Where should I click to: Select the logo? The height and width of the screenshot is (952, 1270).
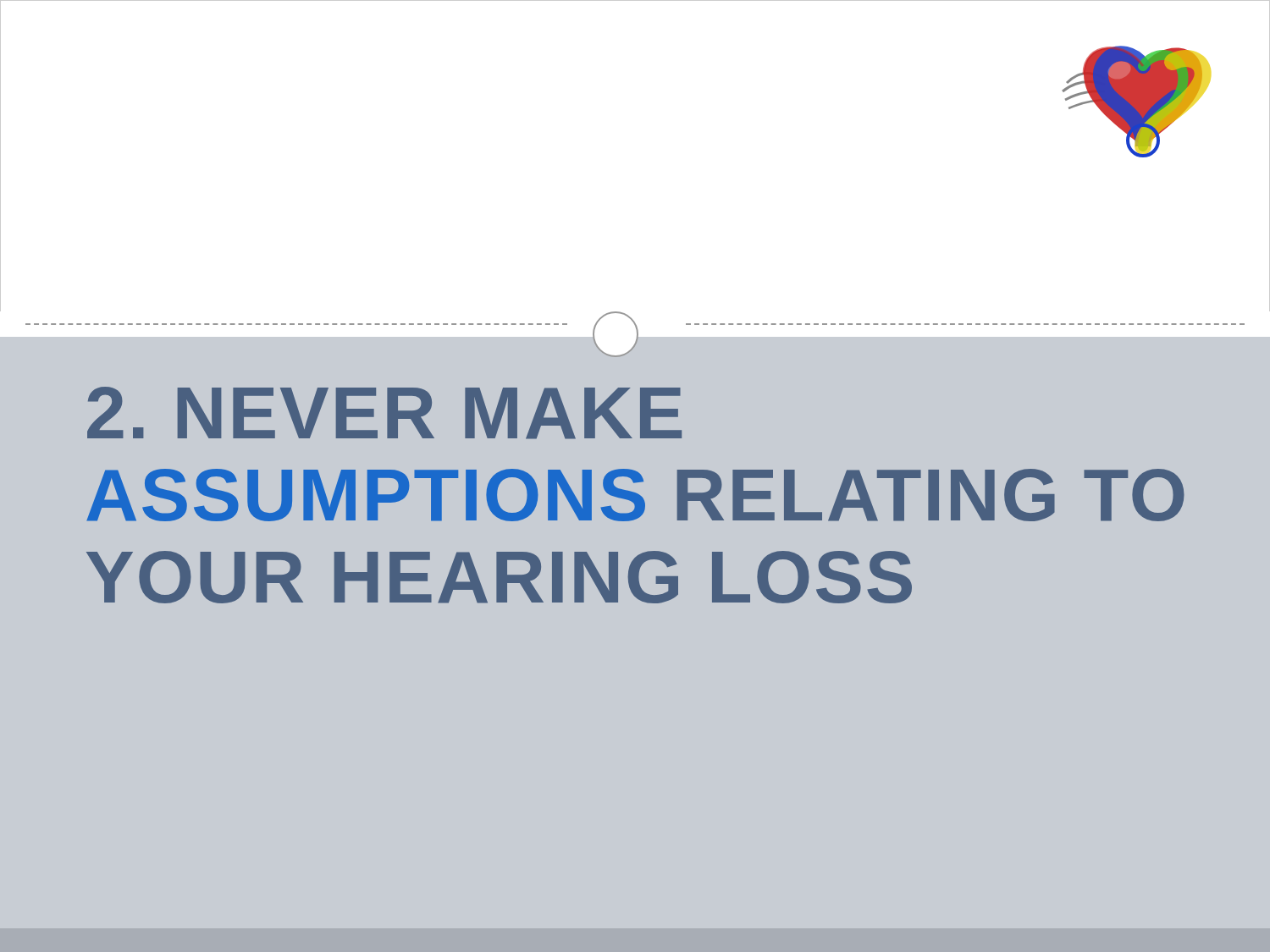(x=1143, y=100)
